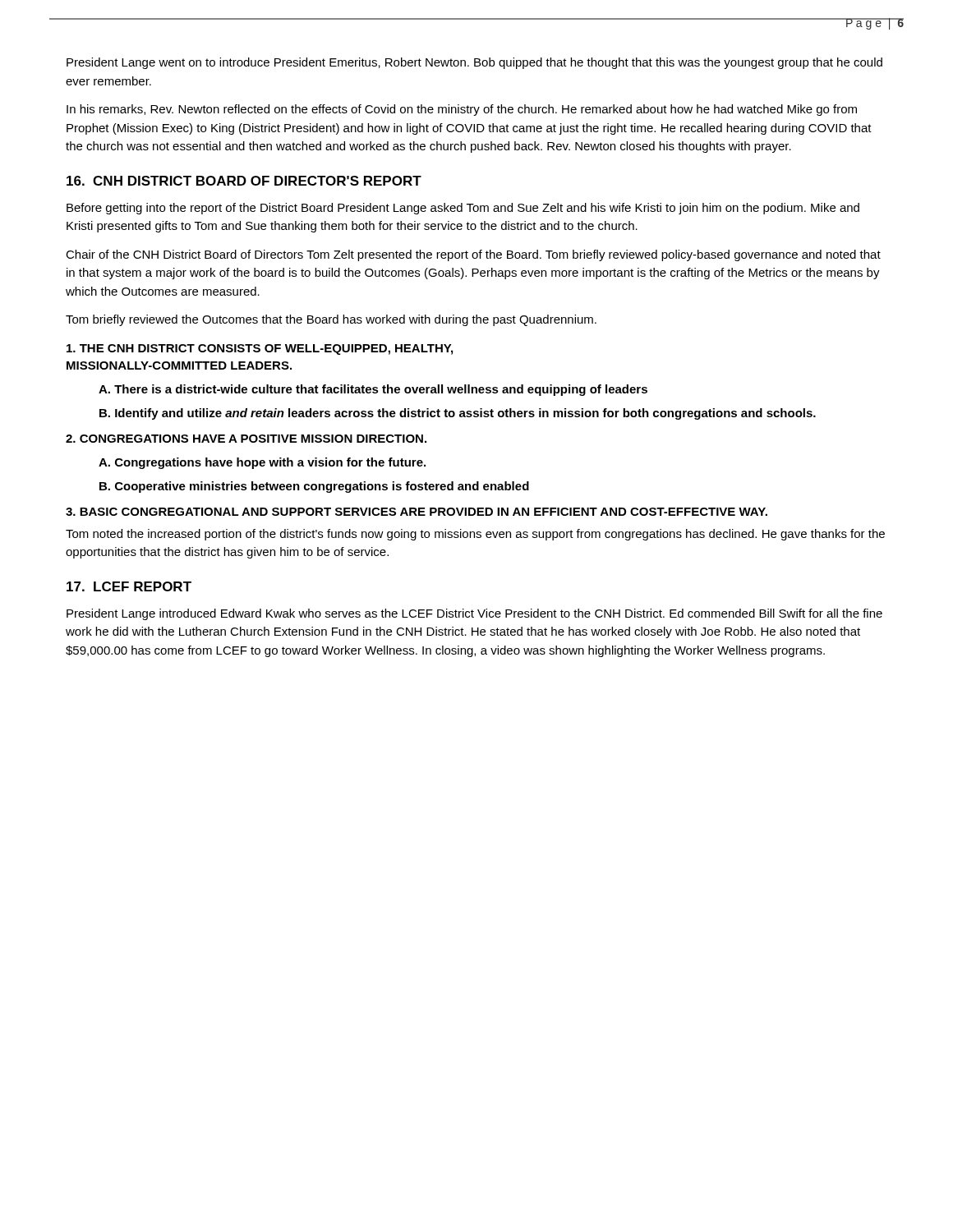The width and height of the screenshot is (953, 1232).
Task: Navigate to the region starting "16. CNH DISTRICT BOARD OF DIRECTOR'S"
Action: tap(243, 181)
